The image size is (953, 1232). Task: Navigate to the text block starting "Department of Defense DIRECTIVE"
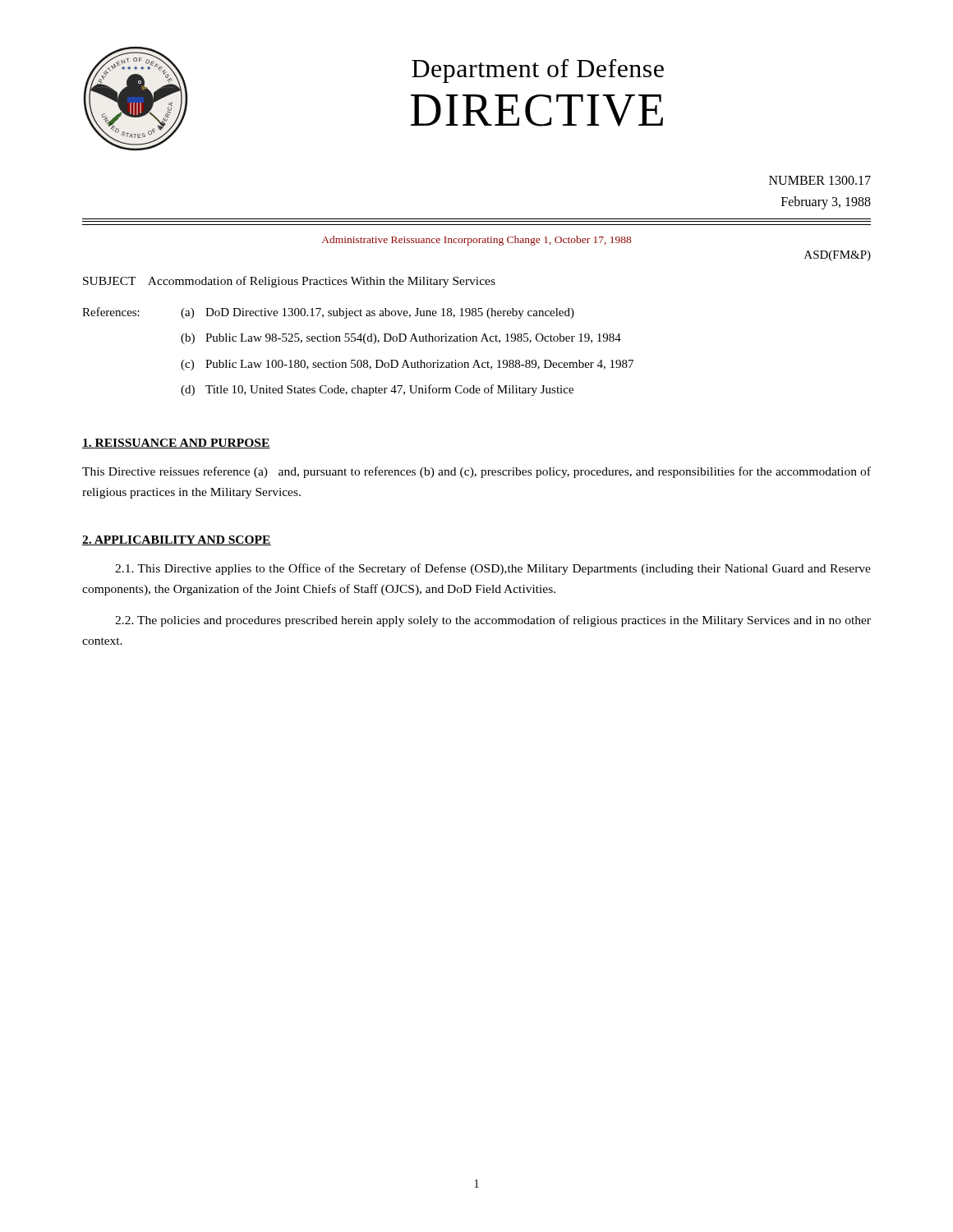[538, 95]
